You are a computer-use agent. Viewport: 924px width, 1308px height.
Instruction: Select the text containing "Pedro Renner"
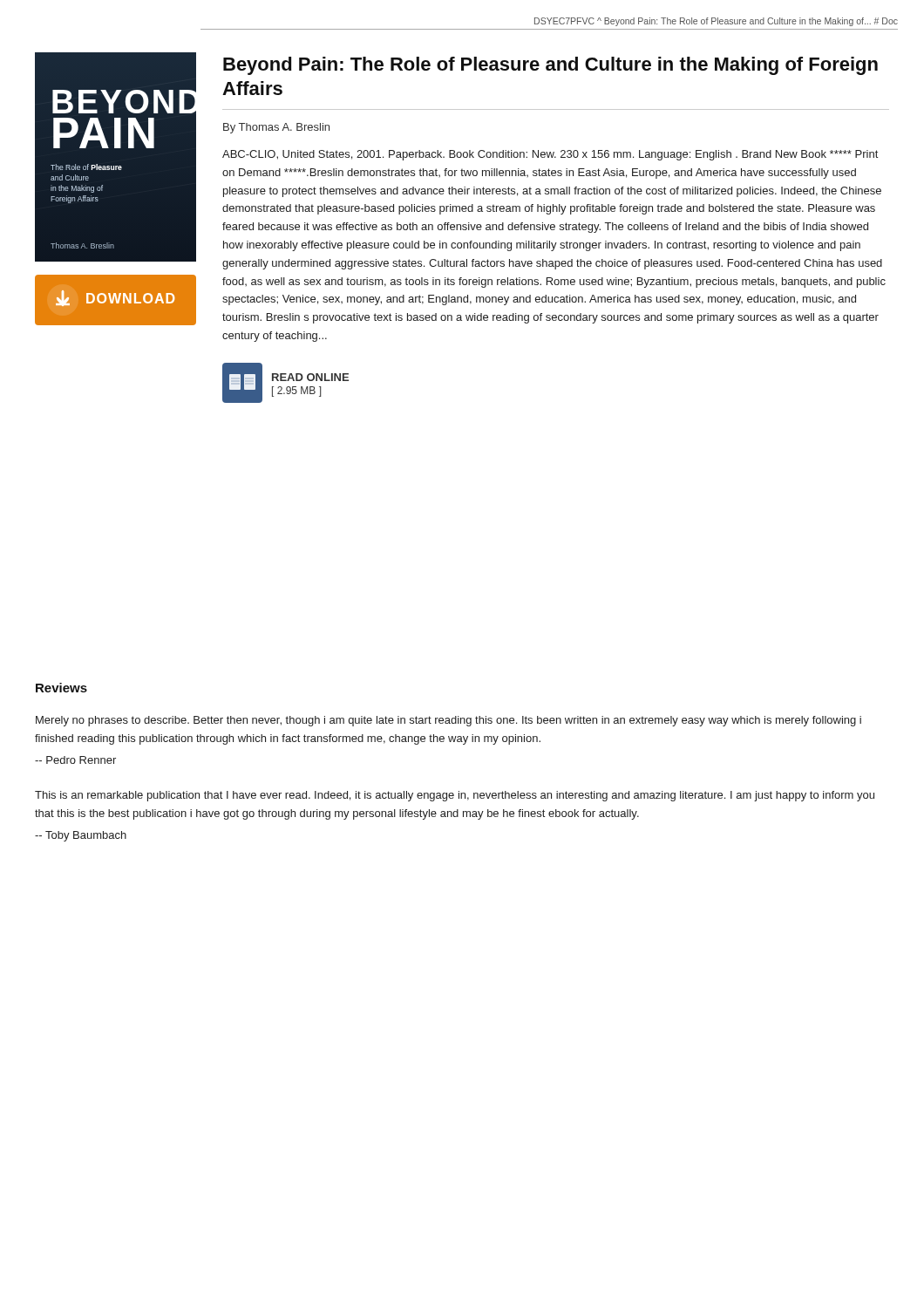[75, 760]
